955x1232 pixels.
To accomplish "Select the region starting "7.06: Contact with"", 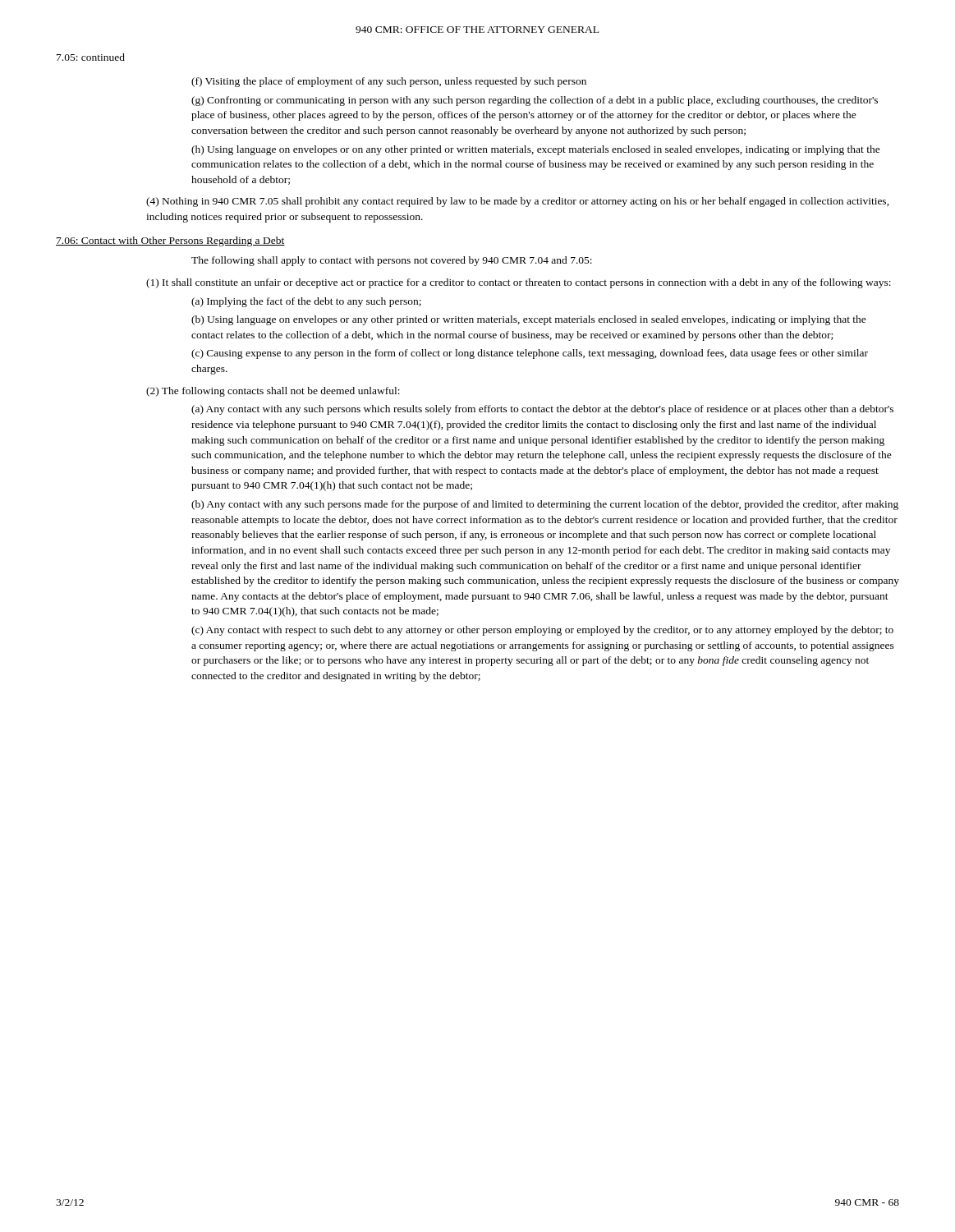I will [x=170, y=240].
